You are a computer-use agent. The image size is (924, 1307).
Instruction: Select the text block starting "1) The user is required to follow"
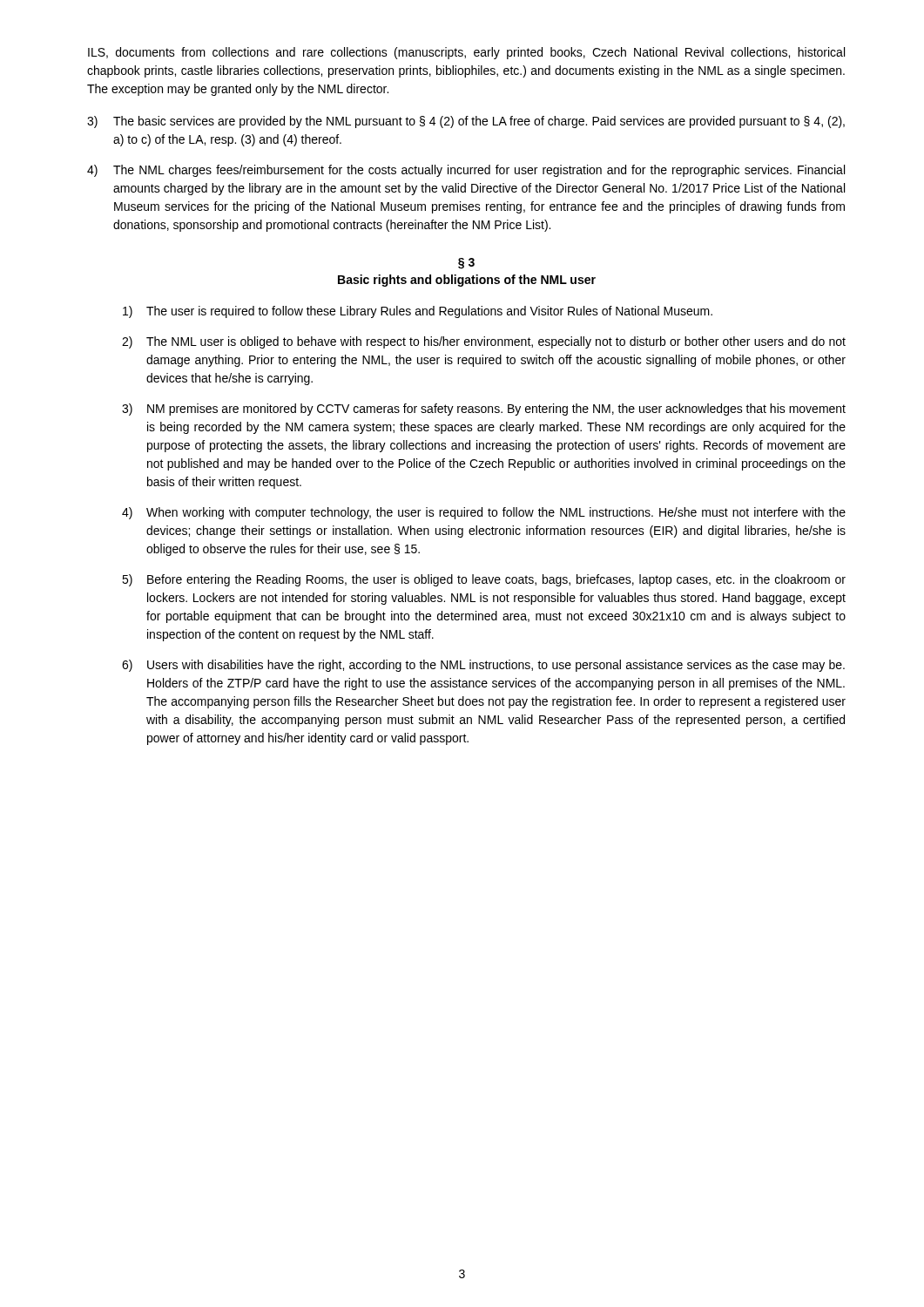pyautogui.click(x=484, y=311)
